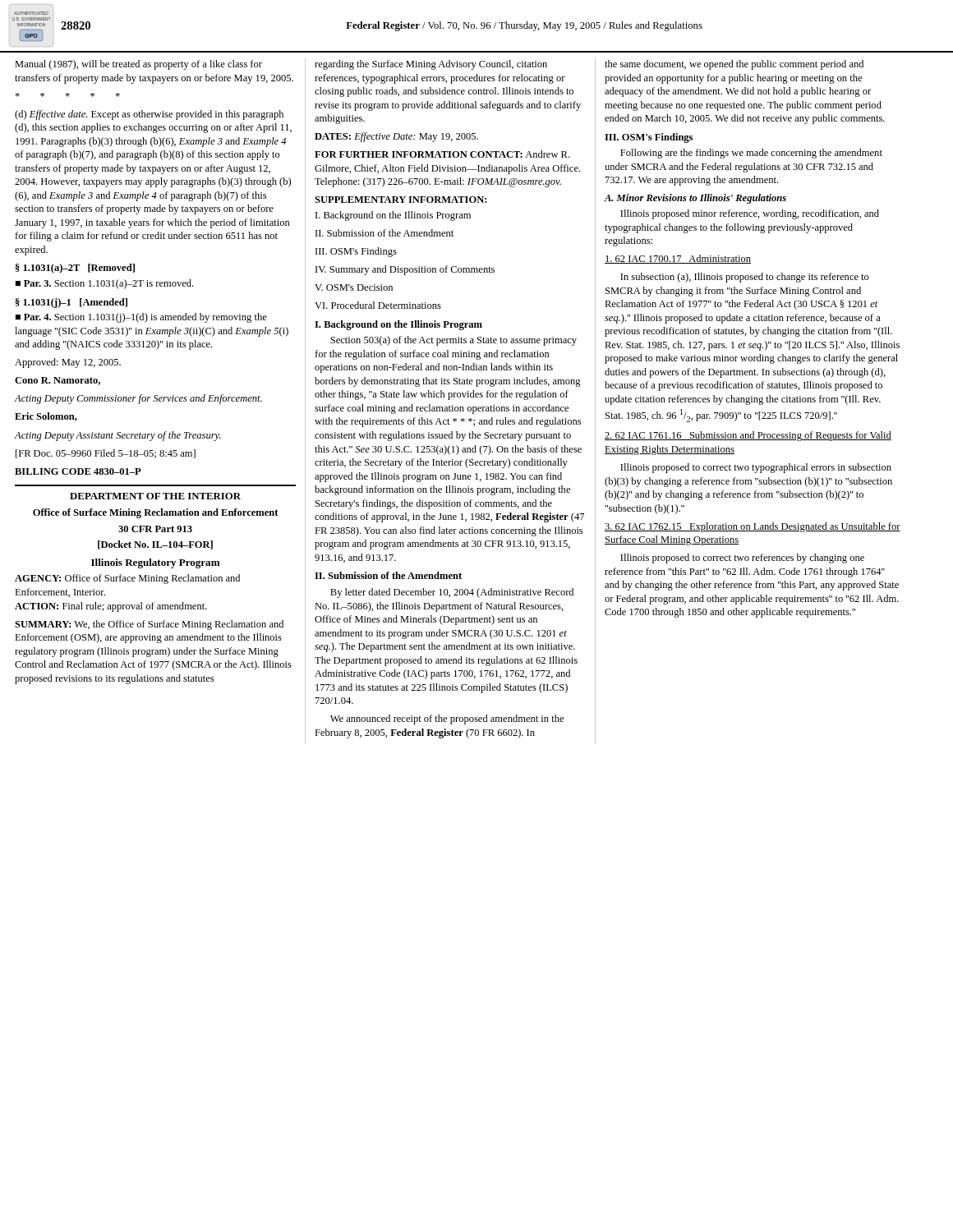
Task: Find the block on this page that starts "Illinois proposed minor reference, wording, recodification, and typographical"
Action: pyautogui.click(x=753, y=413)
